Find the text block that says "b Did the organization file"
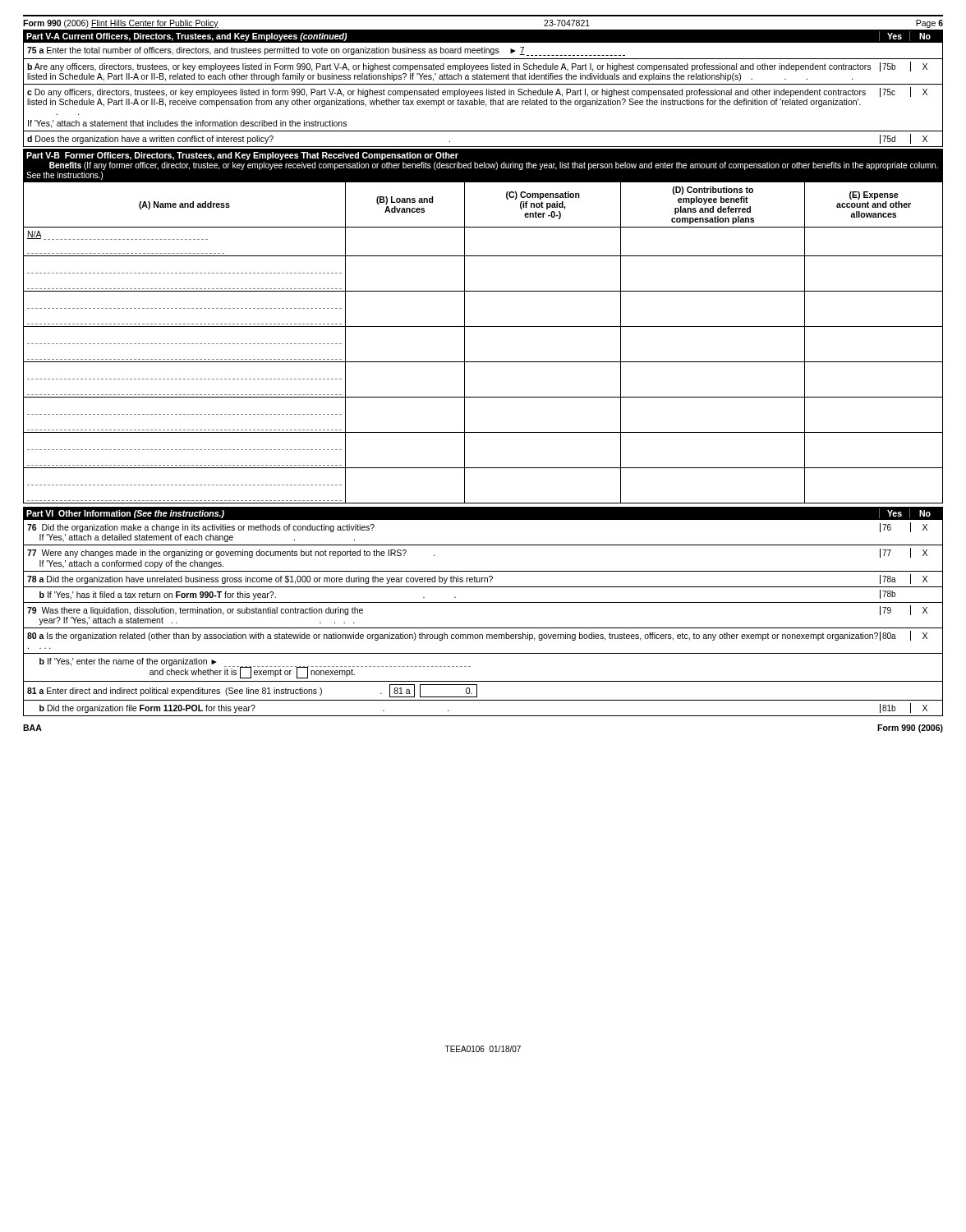This screenshot has width=966, height=1232. 483,708
